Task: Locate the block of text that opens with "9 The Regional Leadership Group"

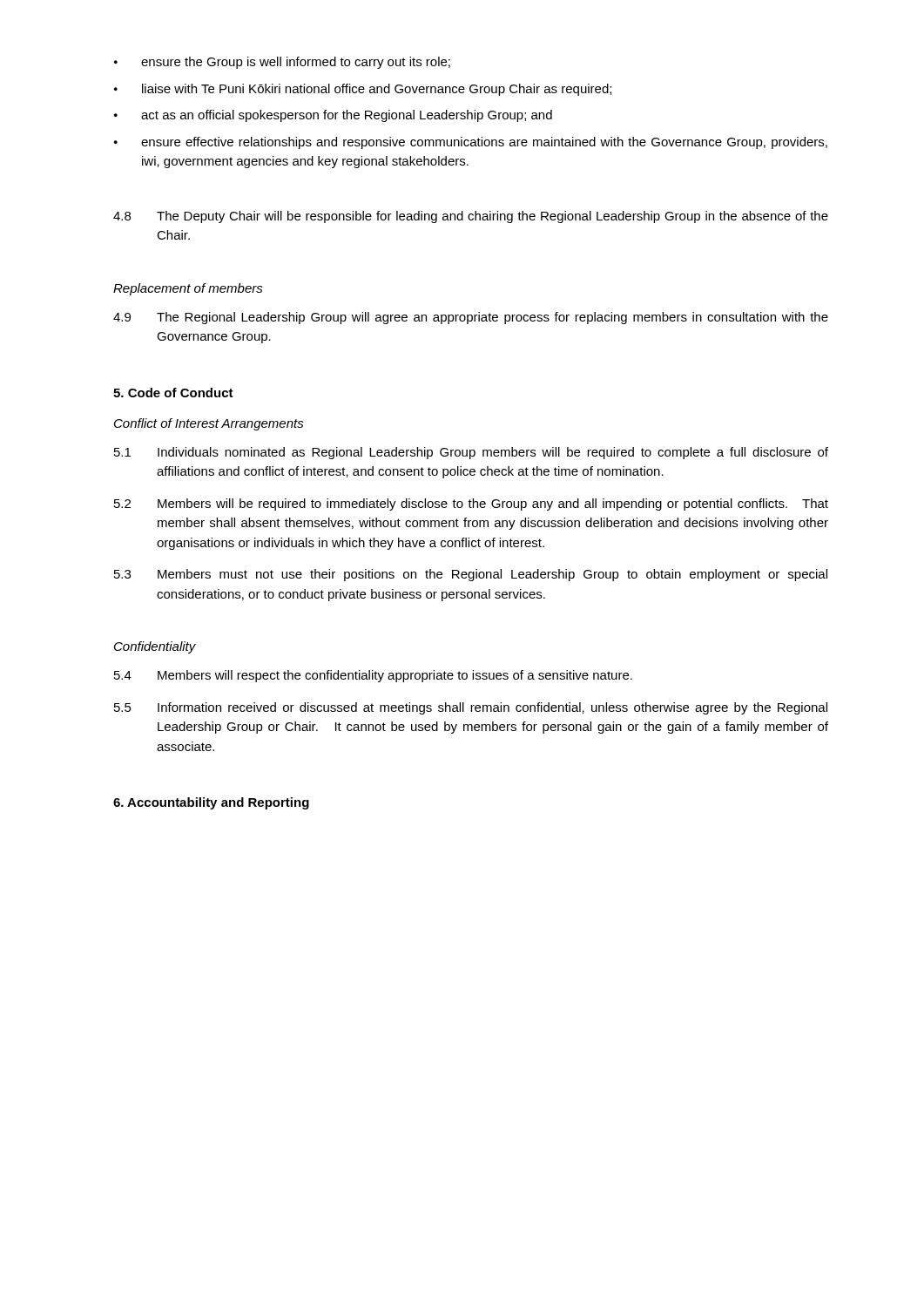Action: [x=471, y=327]
